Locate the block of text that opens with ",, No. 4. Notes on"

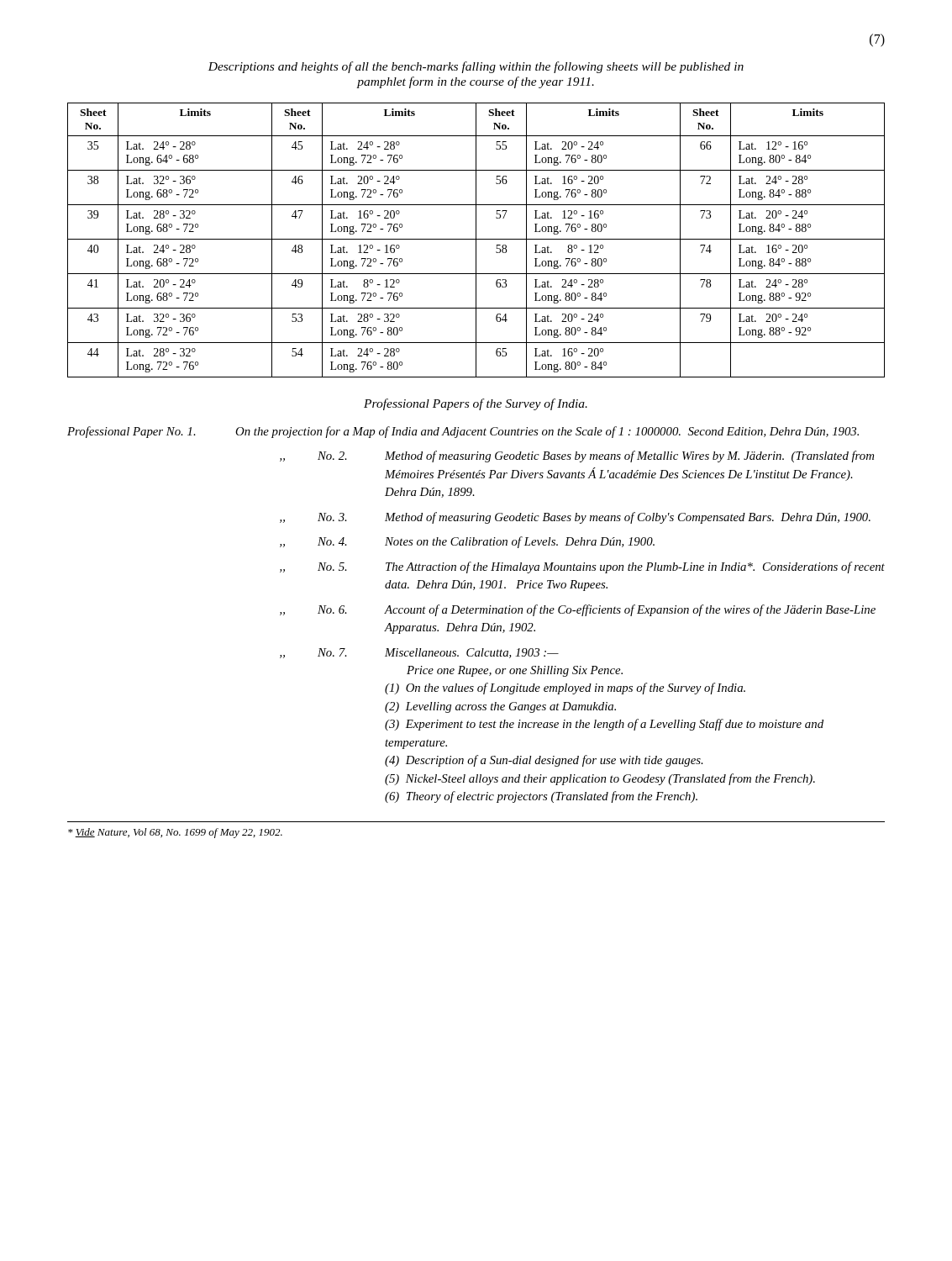coord(476,542)
